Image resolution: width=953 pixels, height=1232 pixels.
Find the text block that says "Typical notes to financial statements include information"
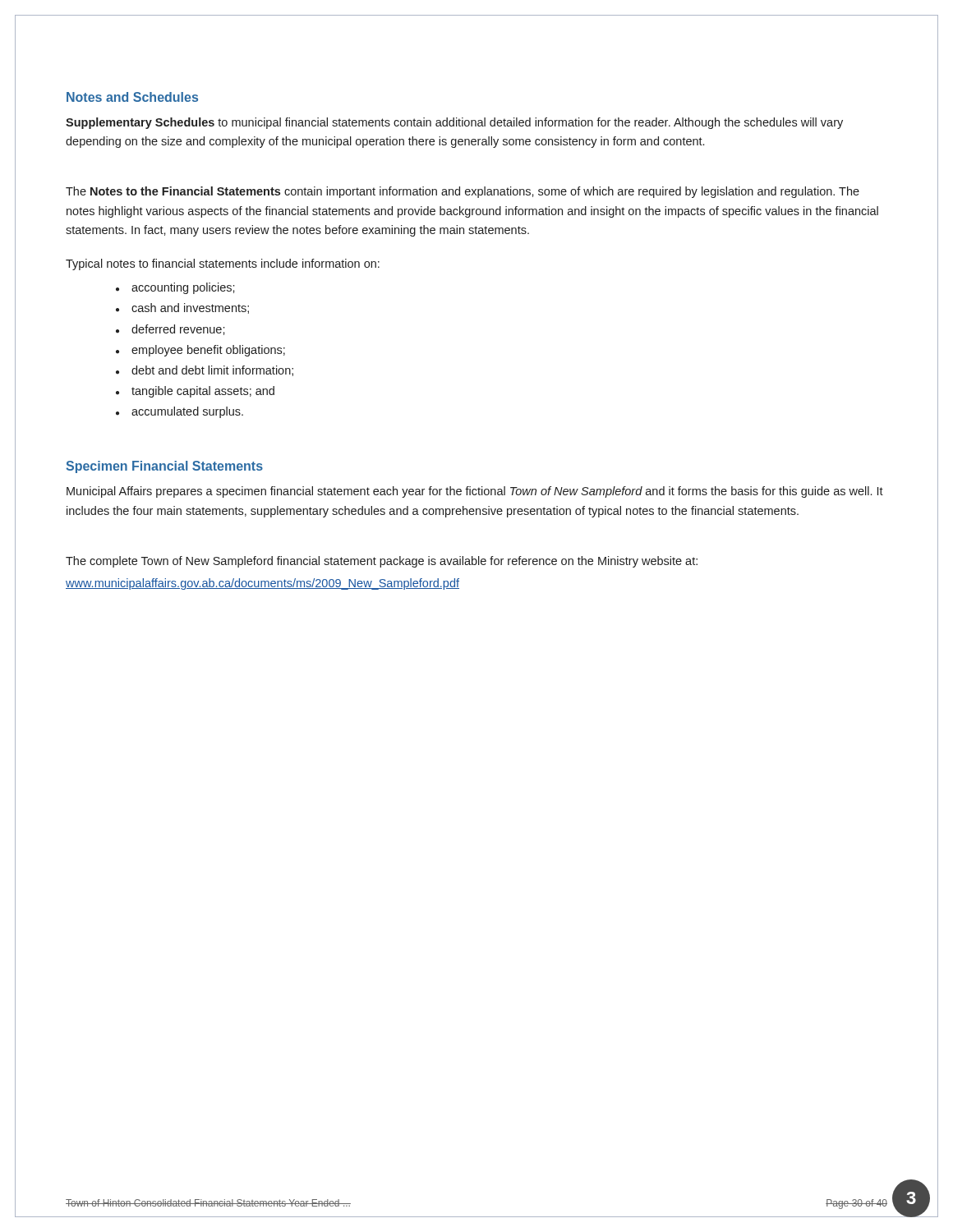pos(223,264)
